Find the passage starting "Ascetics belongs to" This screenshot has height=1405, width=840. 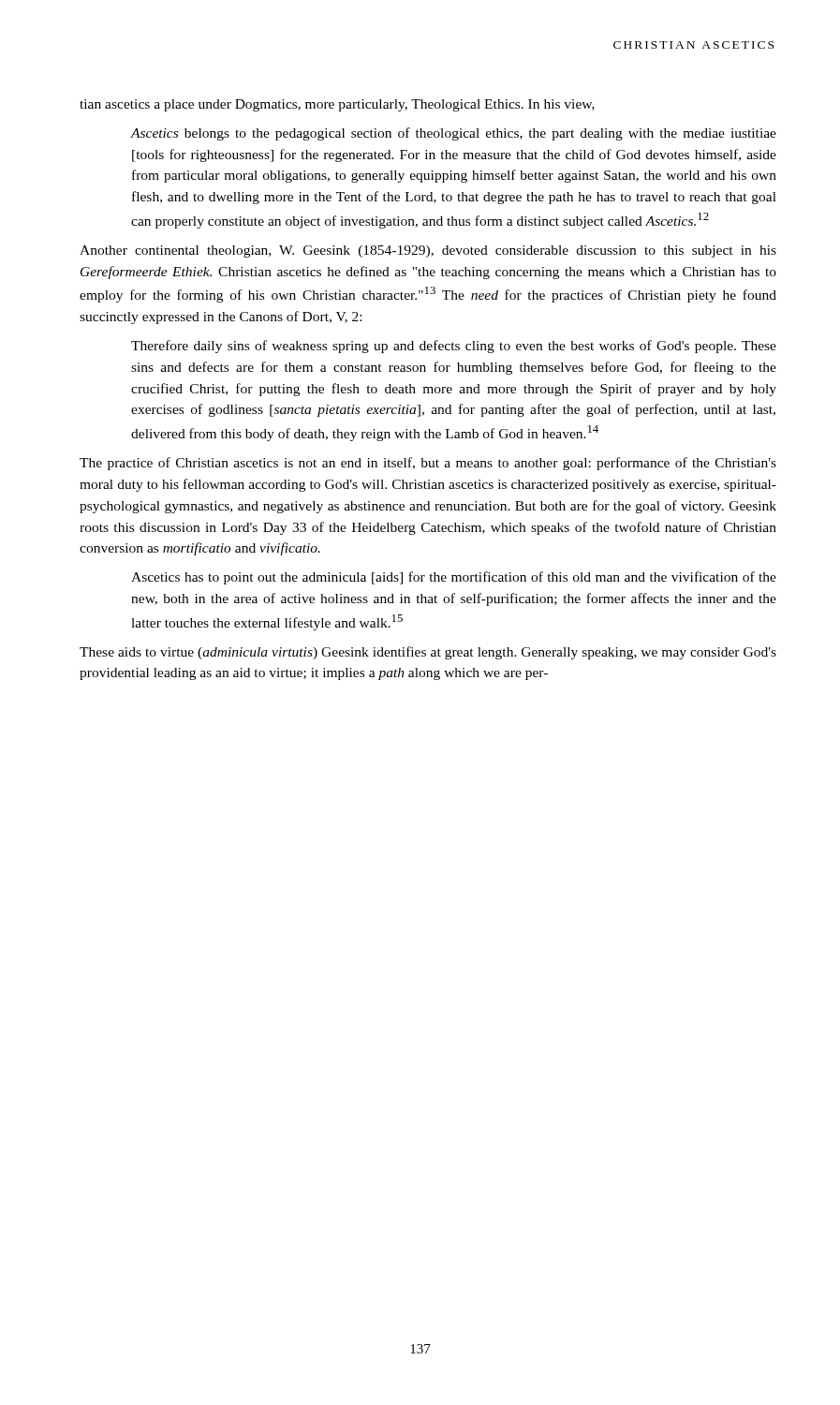(454, 176)
